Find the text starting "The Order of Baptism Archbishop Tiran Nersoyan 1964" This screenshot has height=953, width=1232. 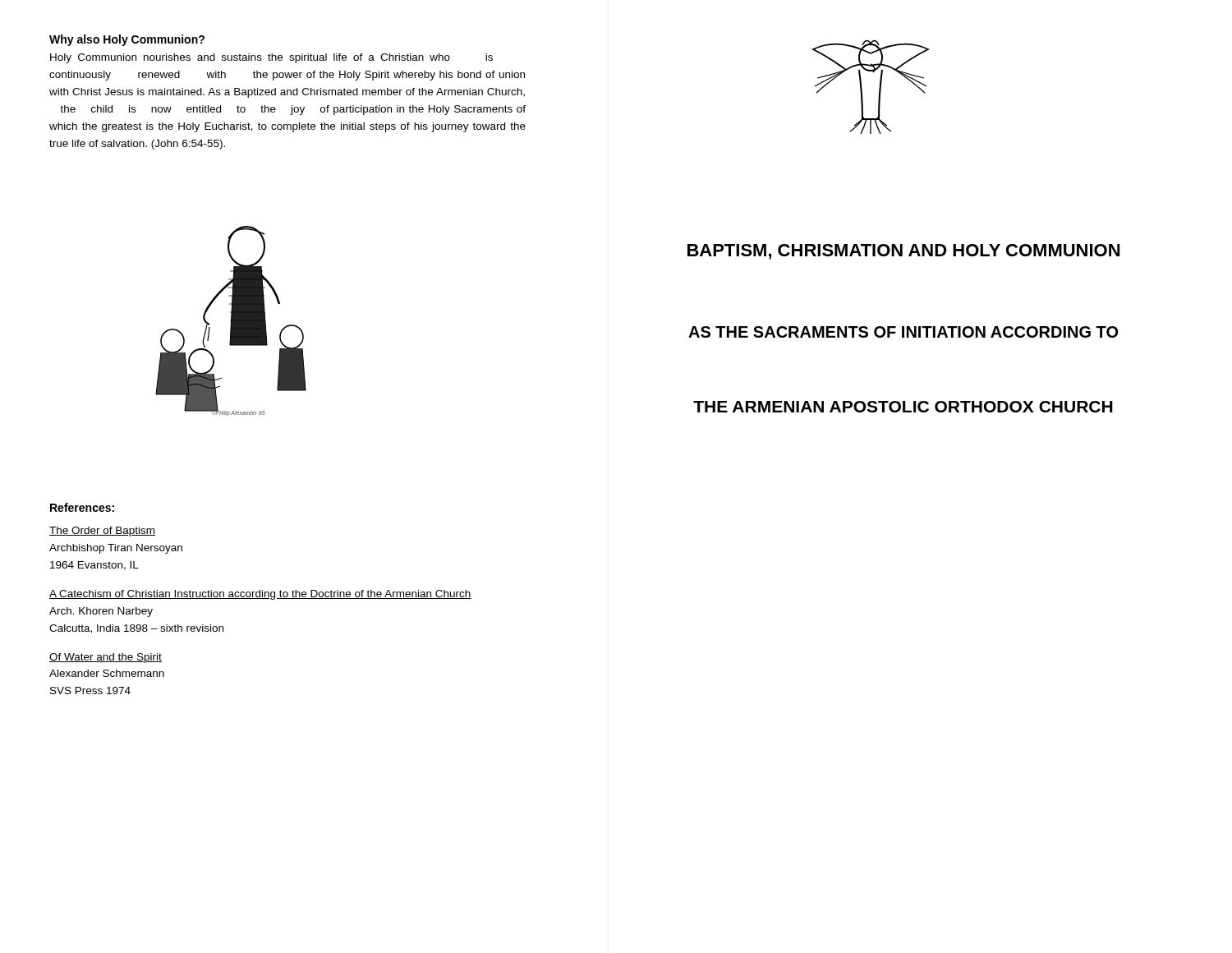tap(116, 547)
